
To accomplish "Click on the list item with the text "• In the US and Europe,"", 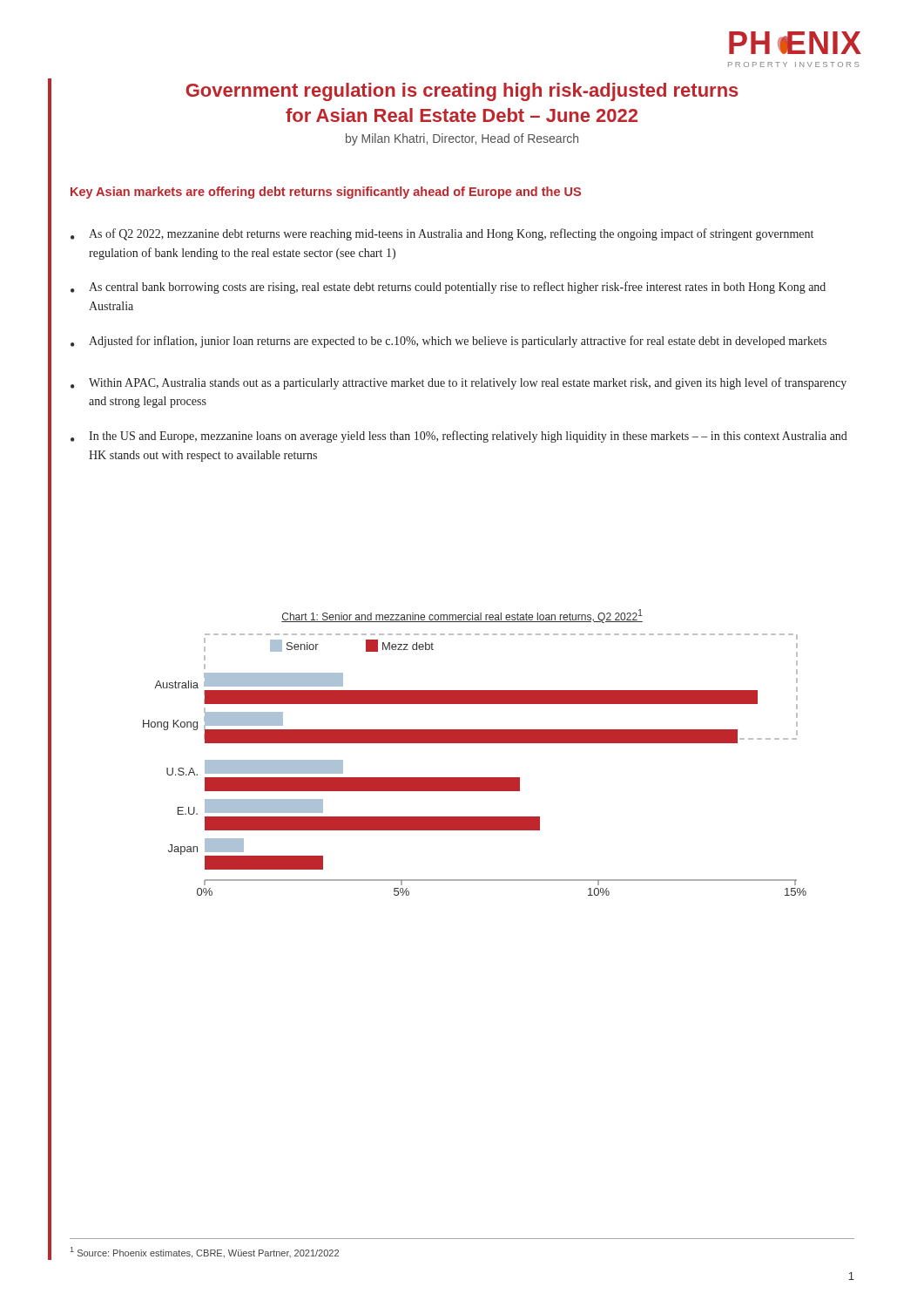I will pos(462,446).
